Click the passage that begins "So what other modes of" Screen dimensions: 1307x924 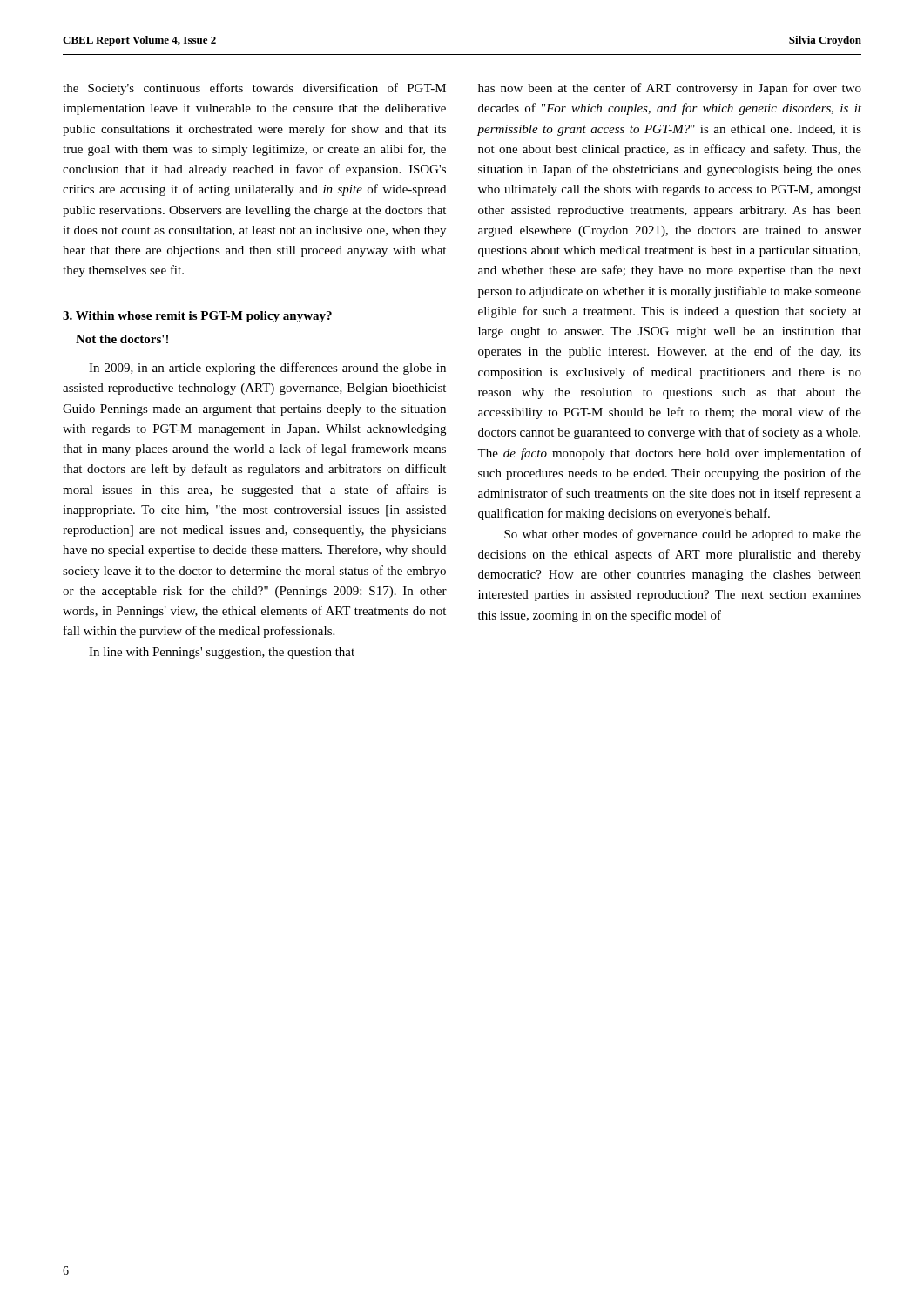(669, 575)
